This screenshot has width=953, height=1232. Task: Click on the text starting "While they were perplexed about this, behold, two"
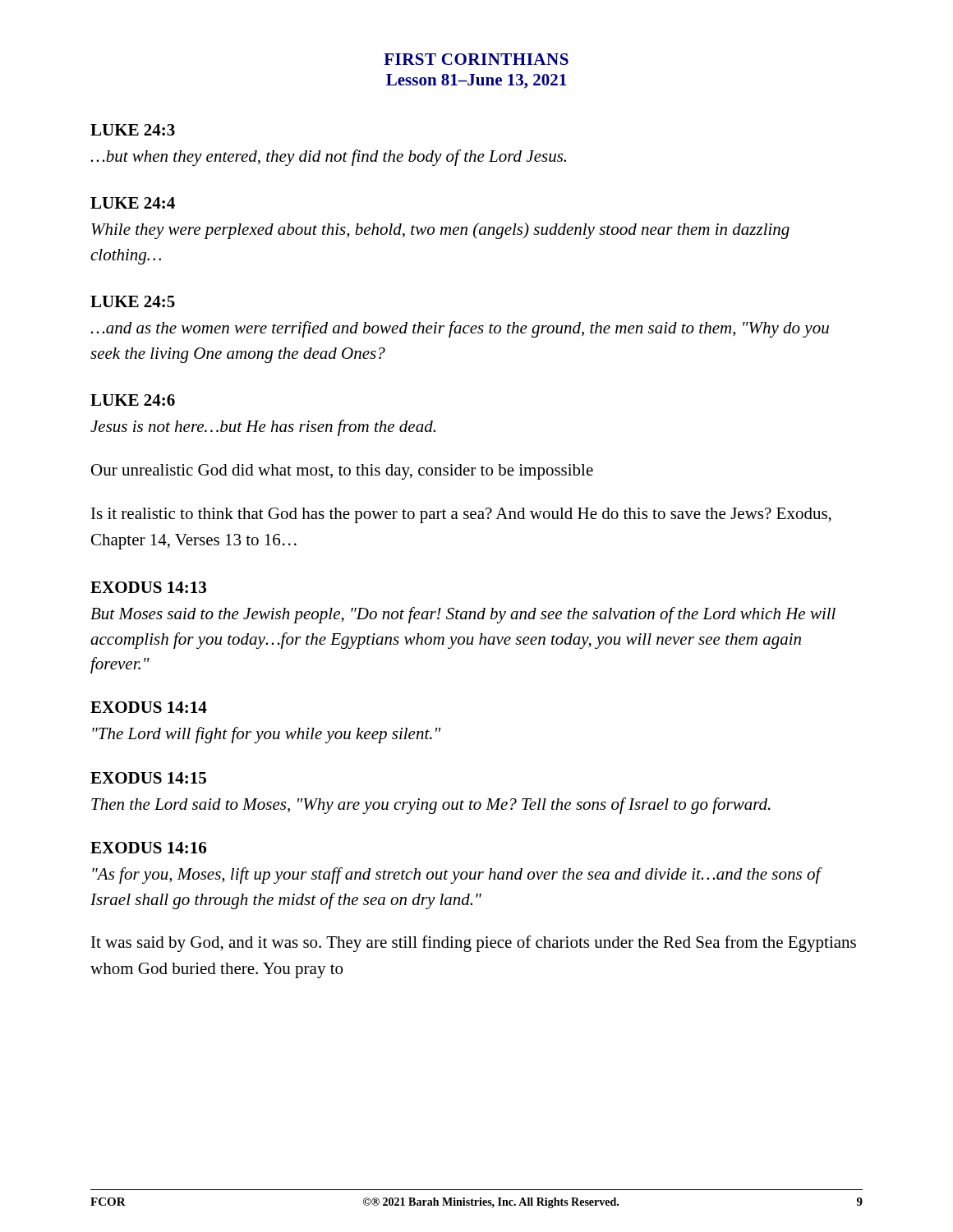440,242
